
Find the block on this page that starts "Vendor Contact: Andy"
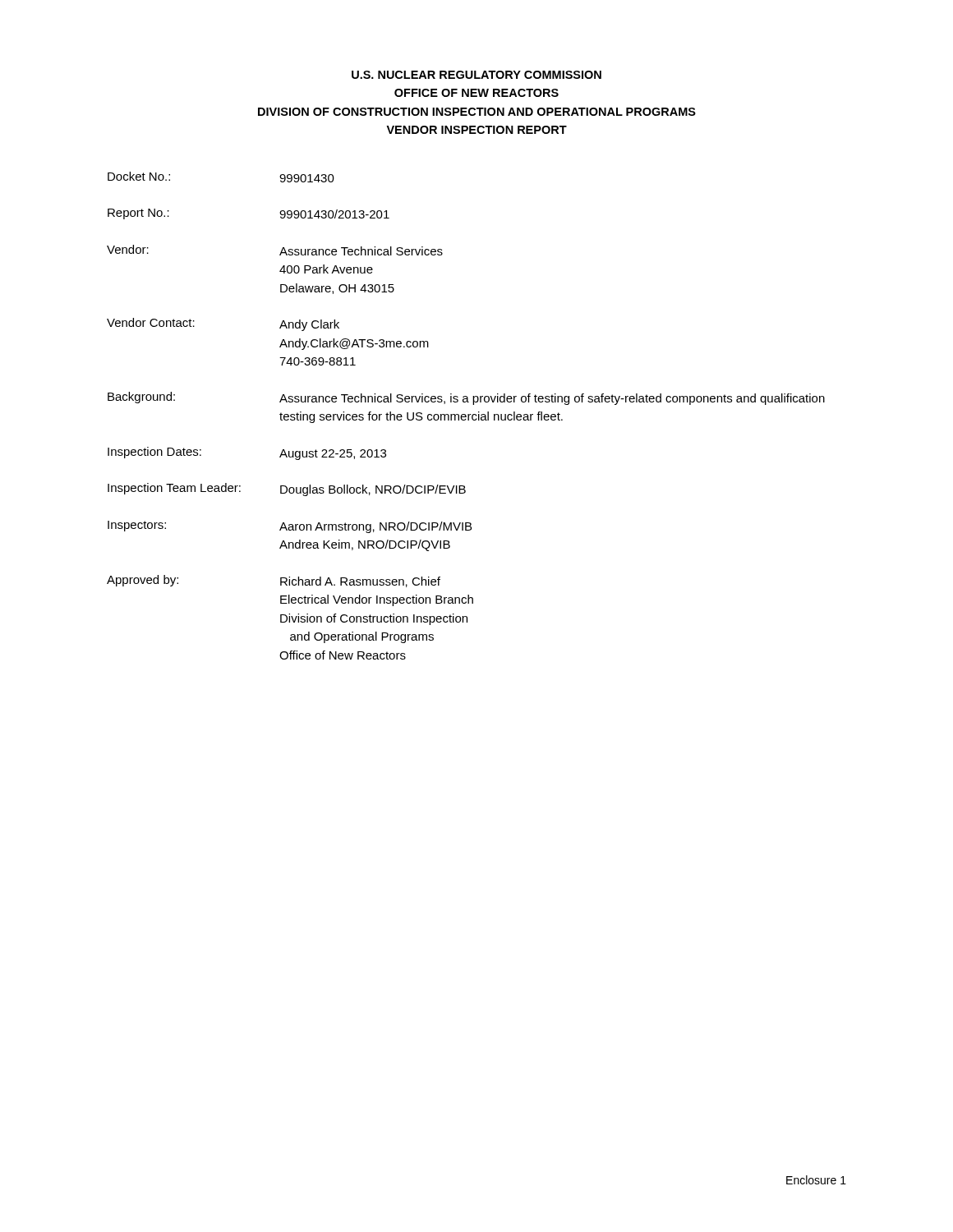point(153,326)
